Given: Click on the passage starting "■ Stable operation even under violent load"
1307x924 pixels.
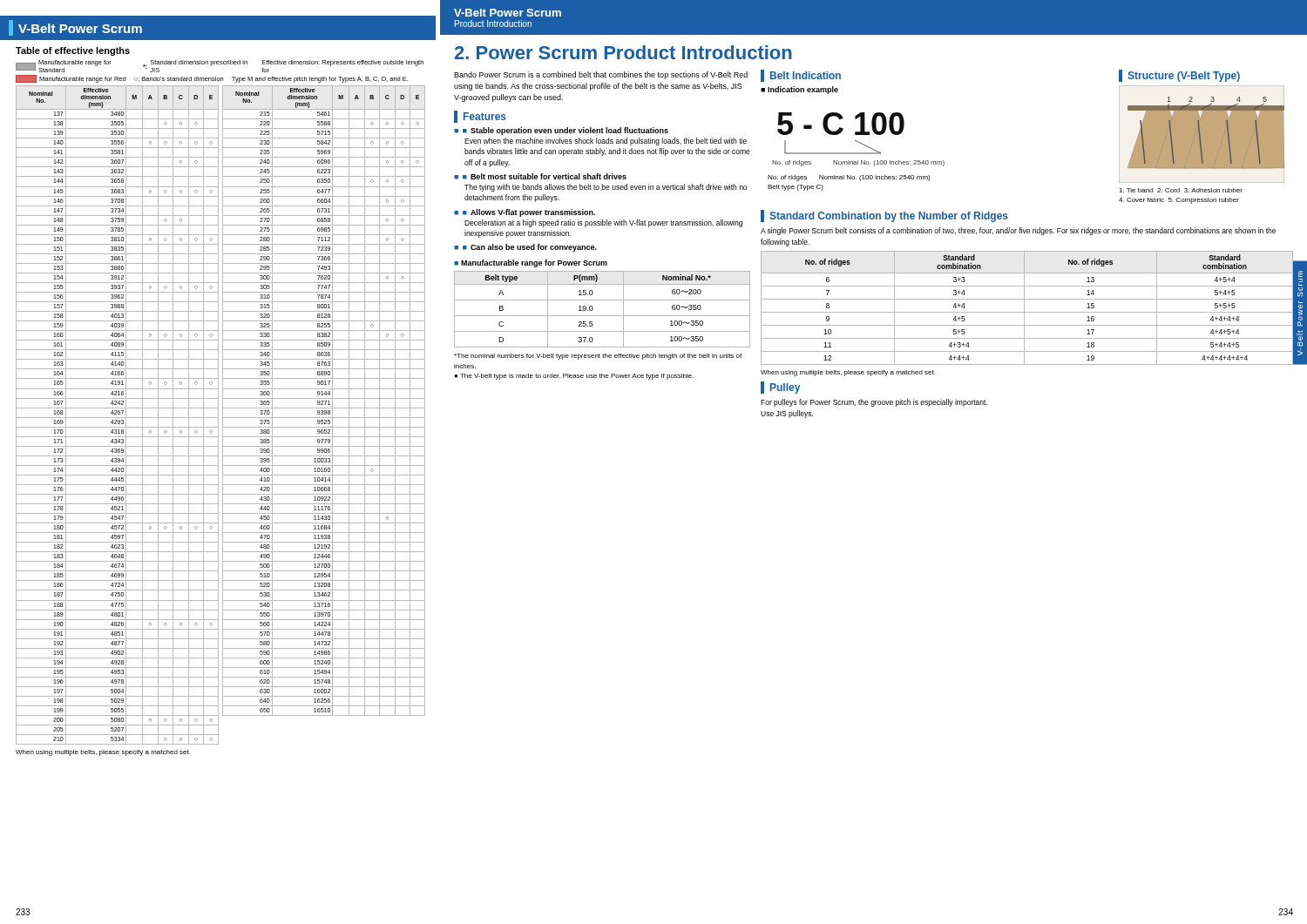Looking at the screenshot, I should [x=602, y=147].
